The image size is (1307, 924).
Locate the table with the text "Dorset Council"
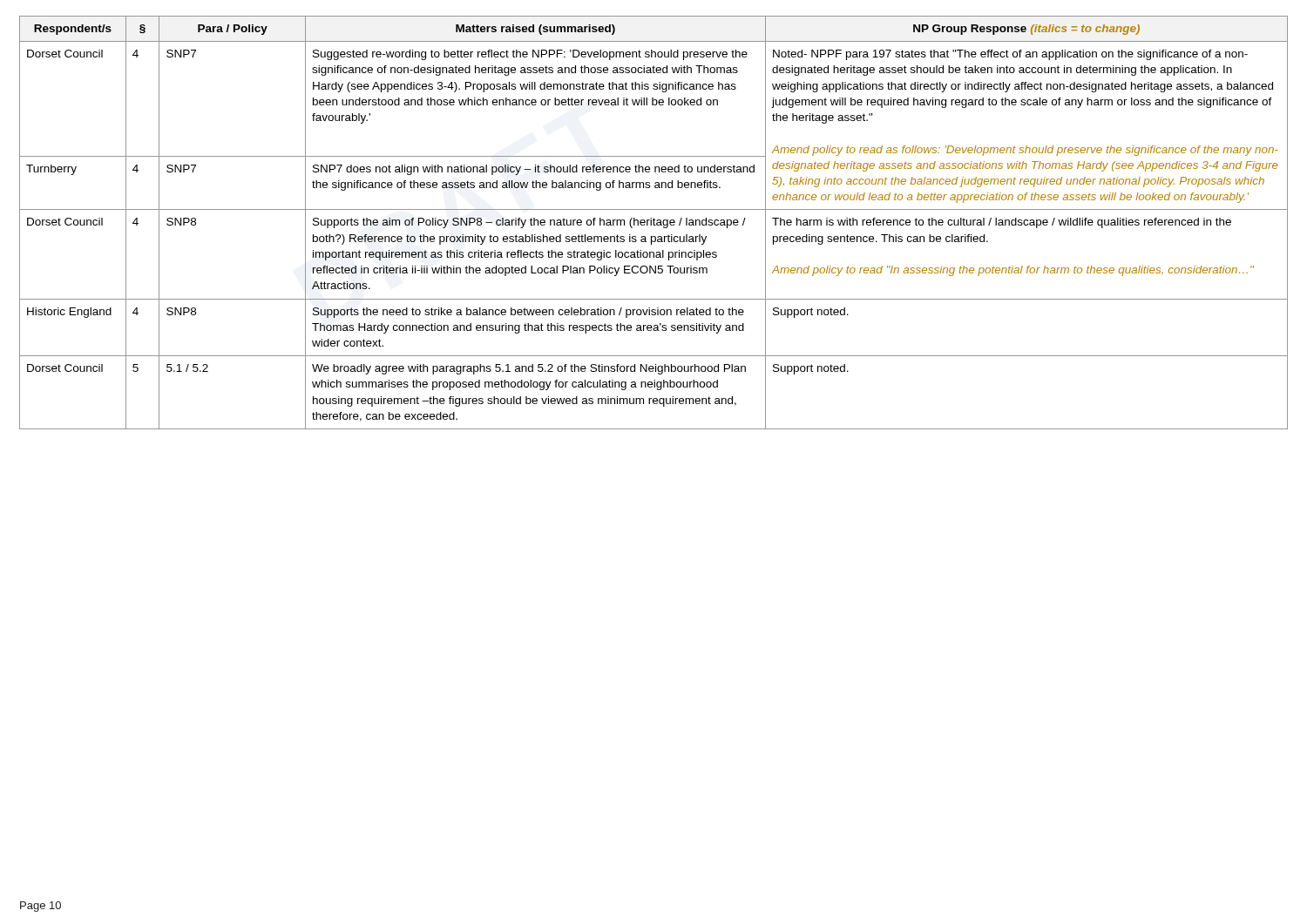[x=654, y=223]
